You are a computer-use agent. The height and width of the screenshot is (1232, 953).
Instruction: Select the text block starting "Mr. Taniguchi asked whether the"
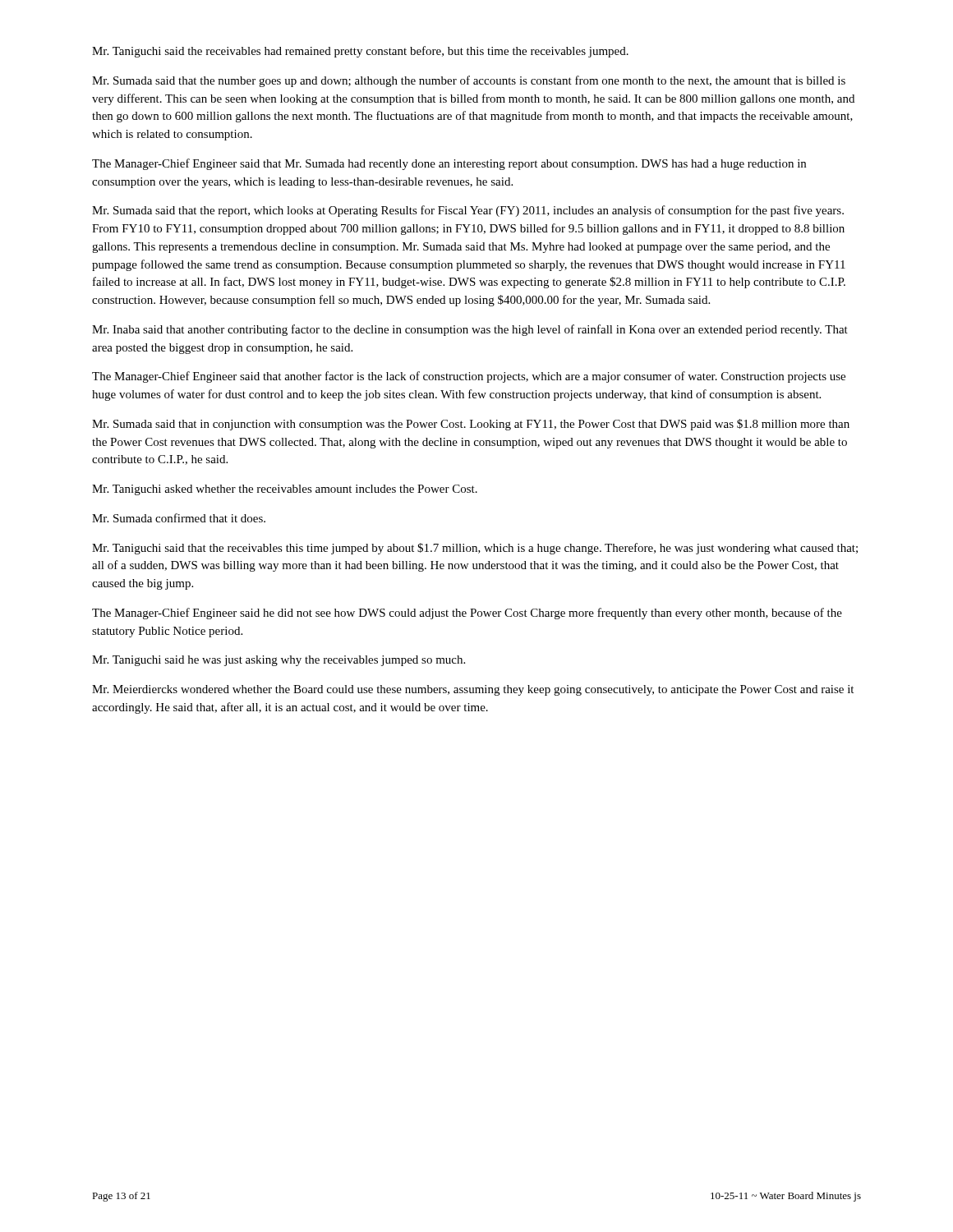click(285, 489)
